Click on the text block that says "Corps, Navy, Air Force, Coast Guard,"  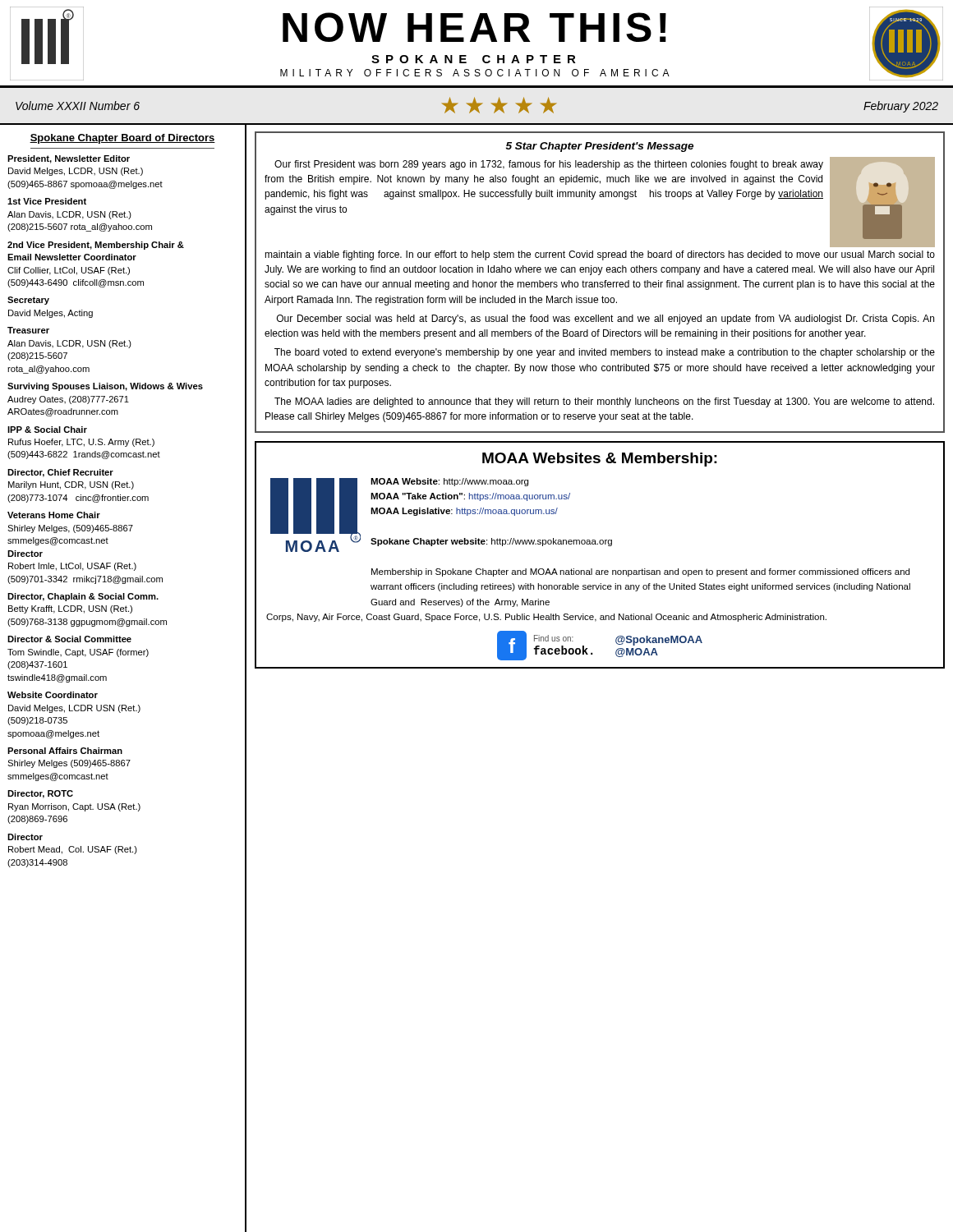(x=547, y=617)
